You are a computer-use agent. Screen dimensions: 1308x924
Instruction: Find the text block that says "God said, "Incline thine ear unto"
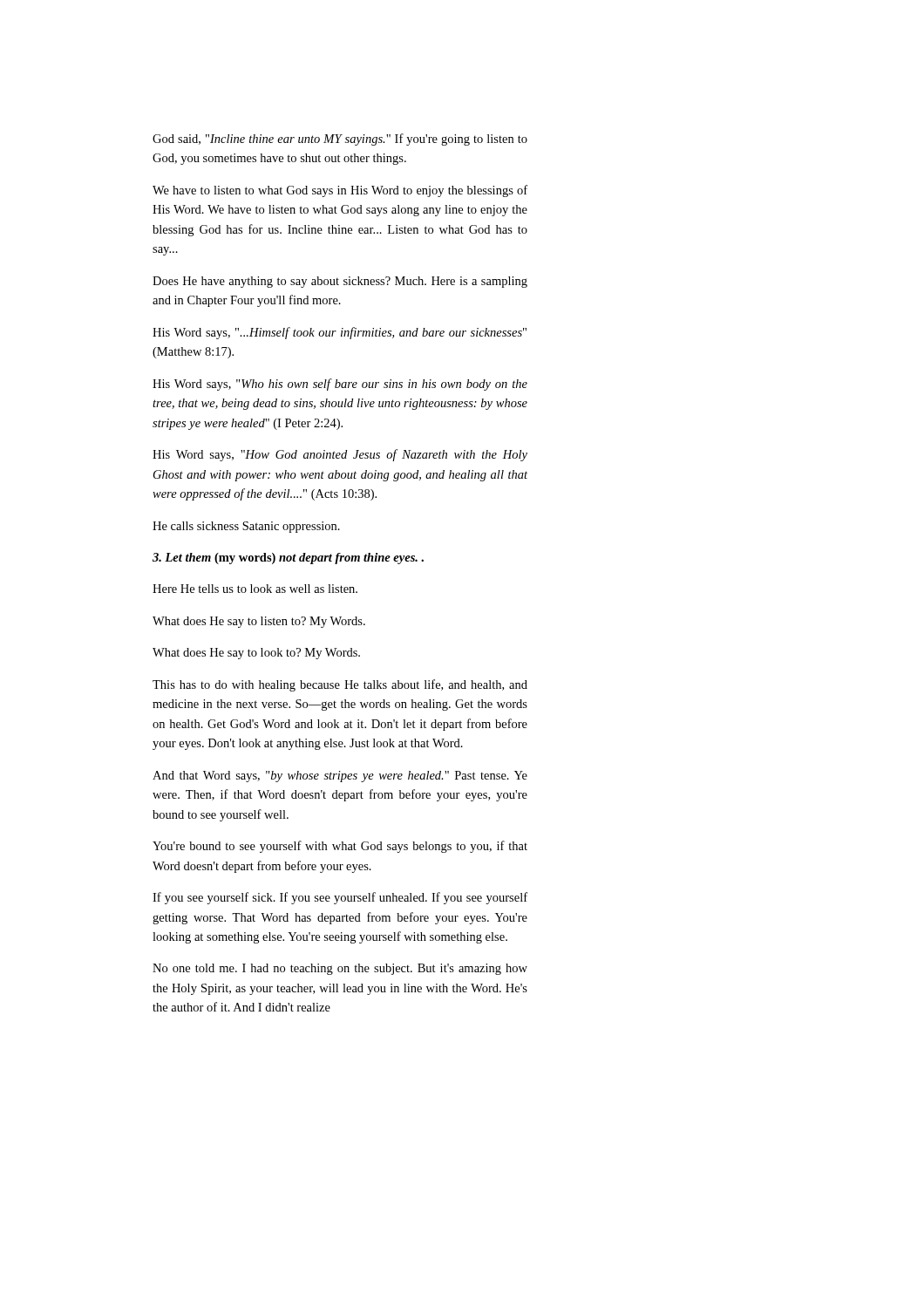coord(340,148)
